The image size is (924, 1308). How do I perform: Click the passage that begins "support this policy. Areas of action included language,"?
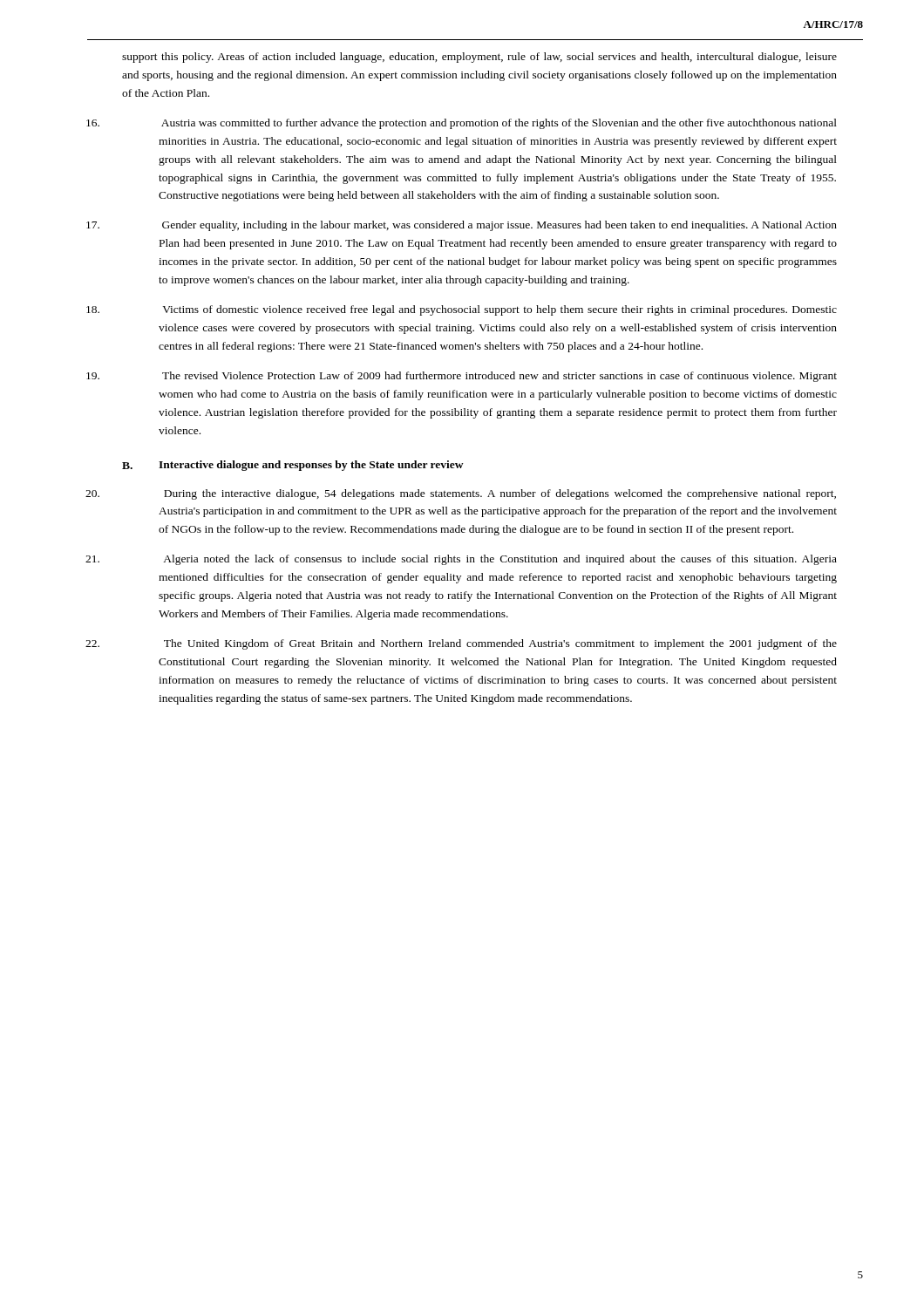pyautogui.click(x=479, y=74)
